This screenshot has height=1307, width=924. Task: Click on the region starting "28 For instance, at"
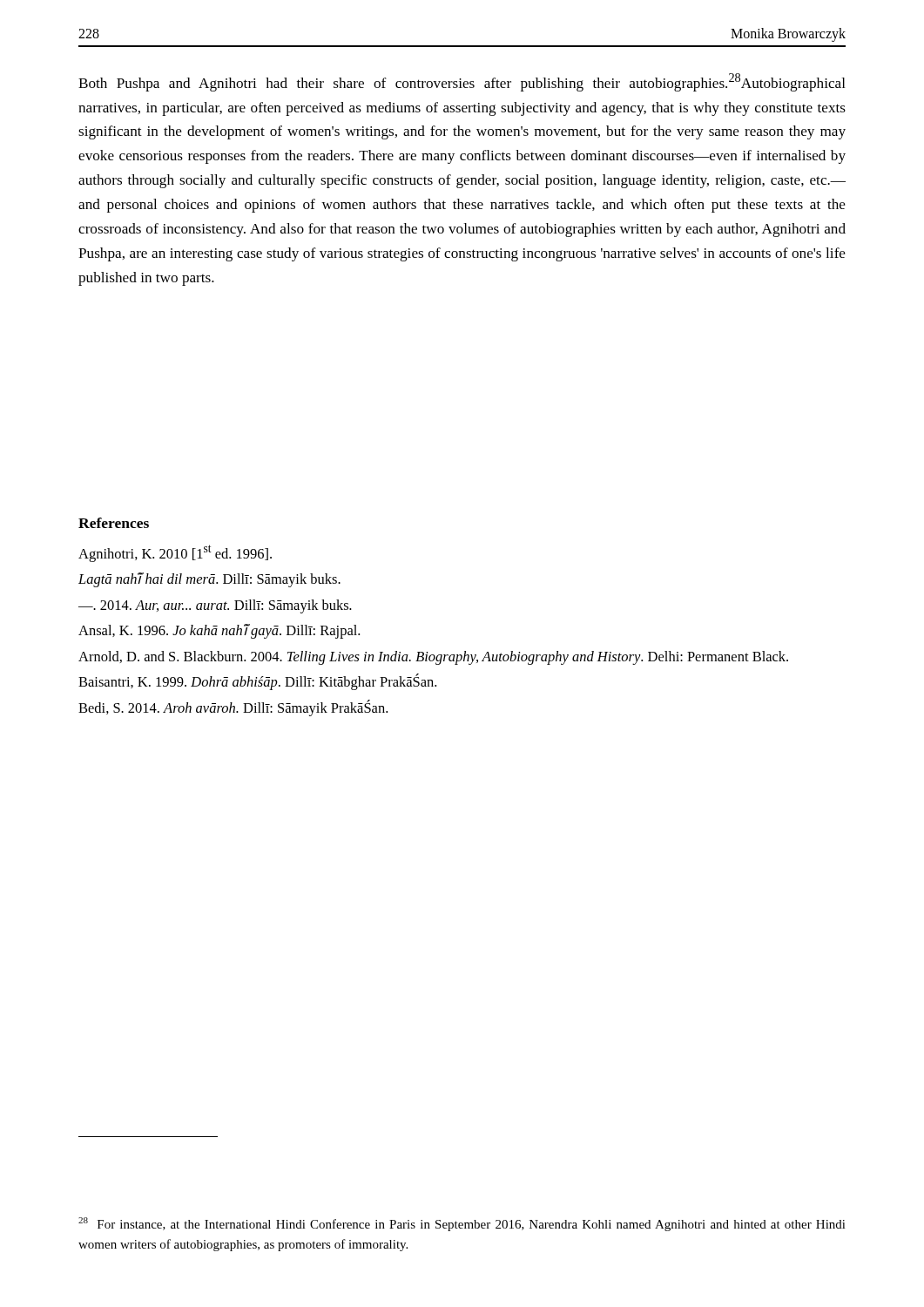(462, 1233)
